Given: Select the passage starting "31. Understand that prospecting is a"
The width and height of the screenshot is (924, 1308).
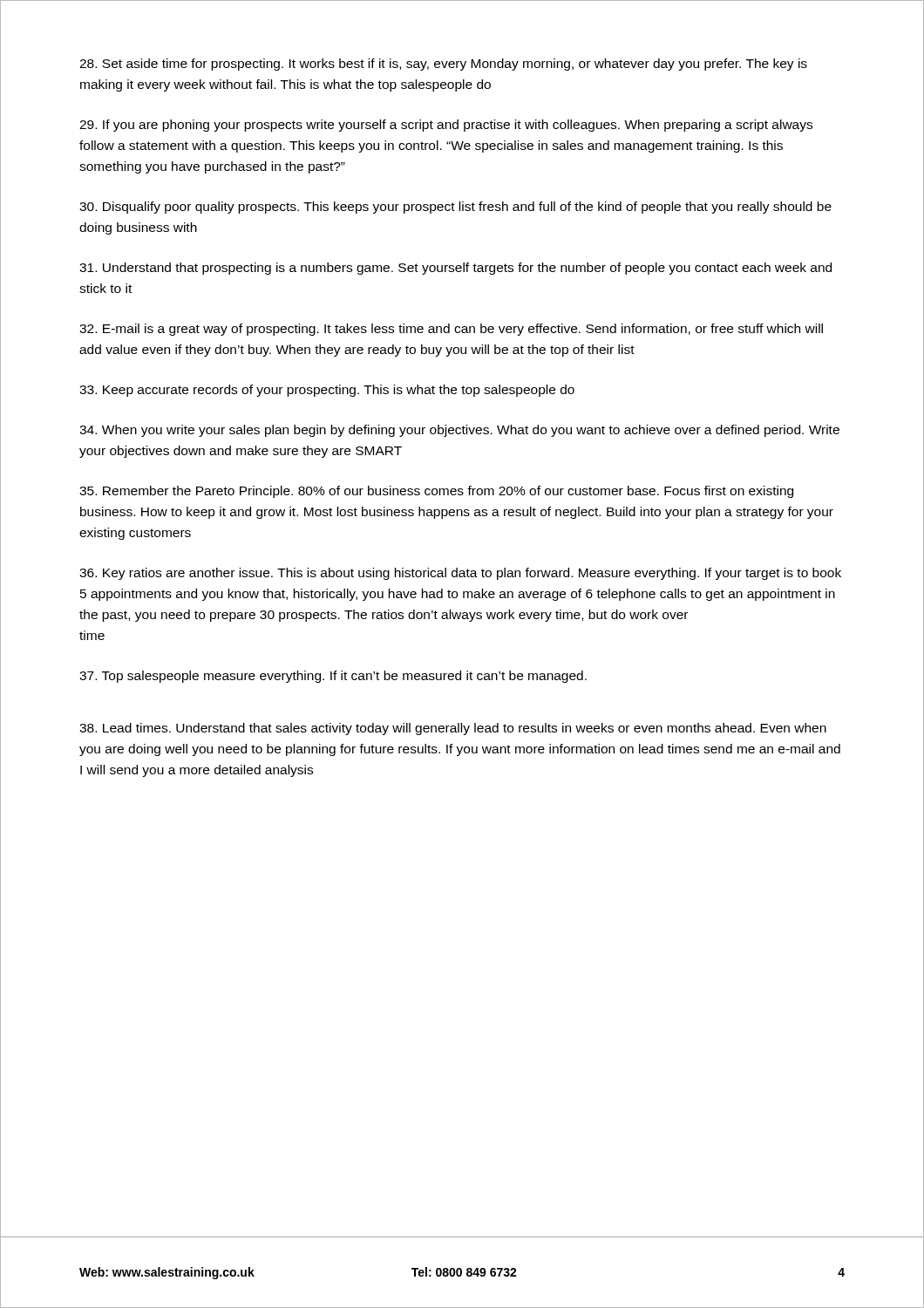Looking at the screenshot, I should pos(456,278).
